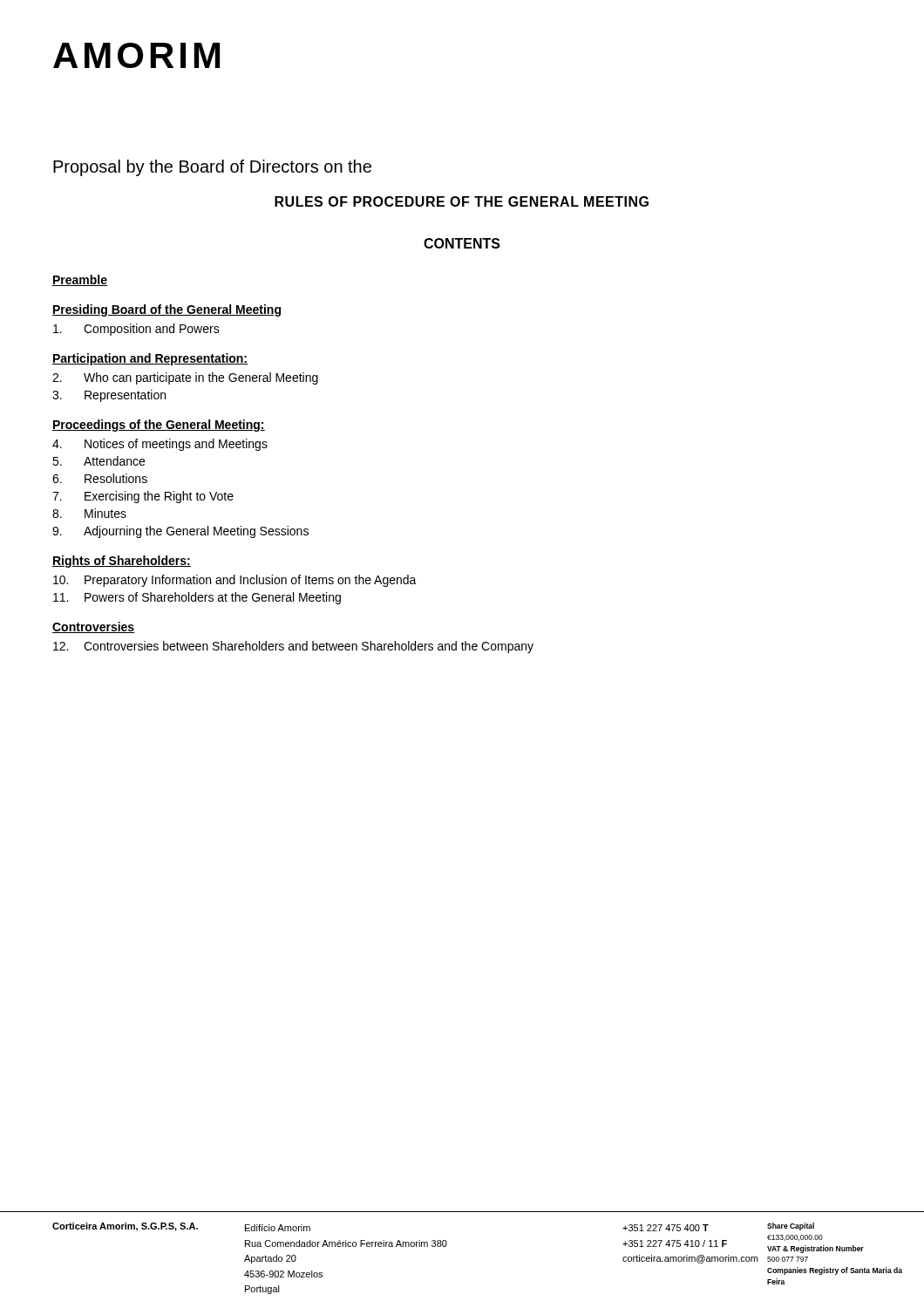Find "4. Notices of meetings and Meetings" on this page
Image resolution: width=924 pixels, height=1308 pixels.
tap(160, 444)
